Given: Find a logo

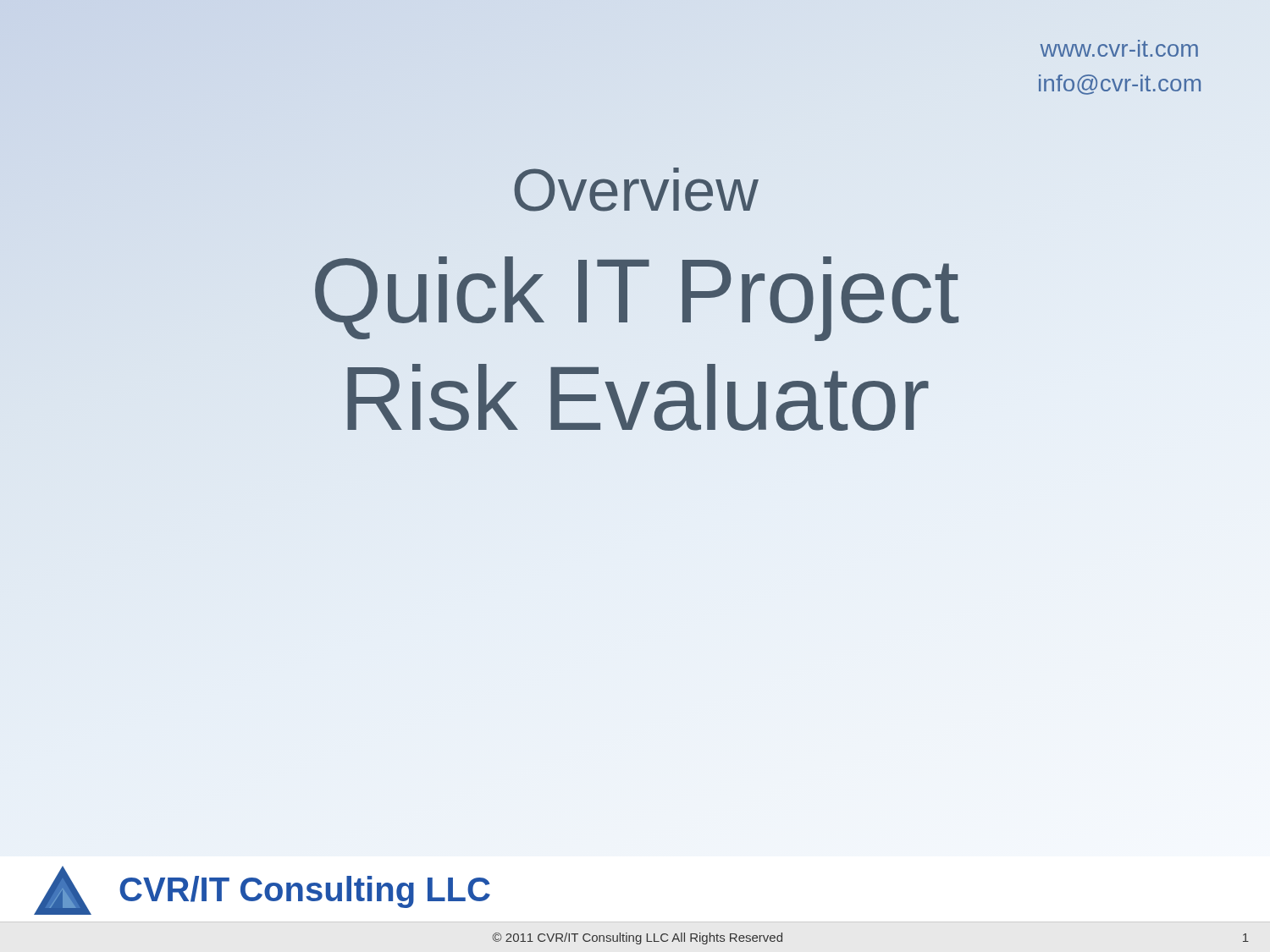Looking at the screenshot, I should pyautogui.click(x=53, y=889).
